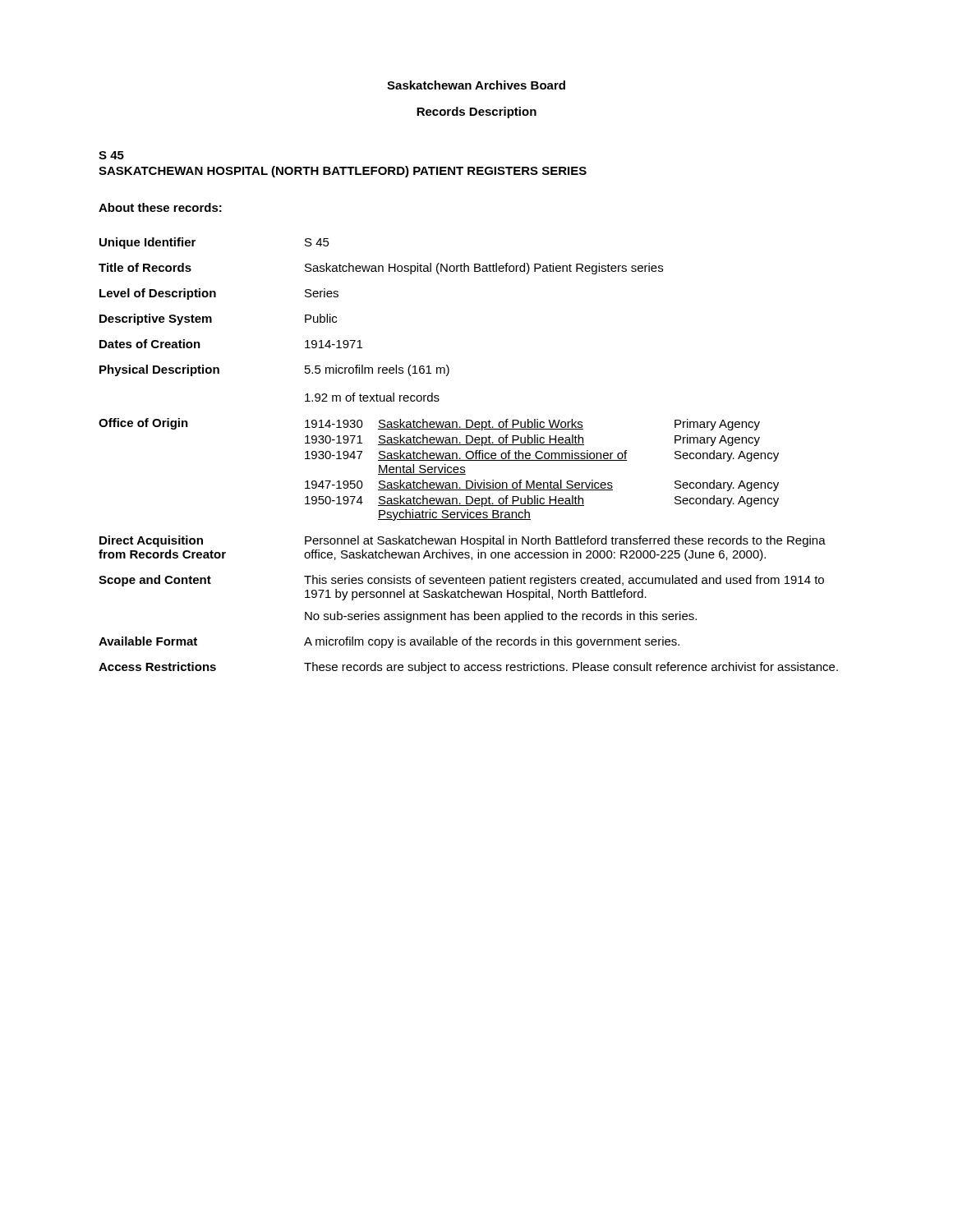
Task: Click on the table containing "Primary Agency"
Action: coord(476,454)
